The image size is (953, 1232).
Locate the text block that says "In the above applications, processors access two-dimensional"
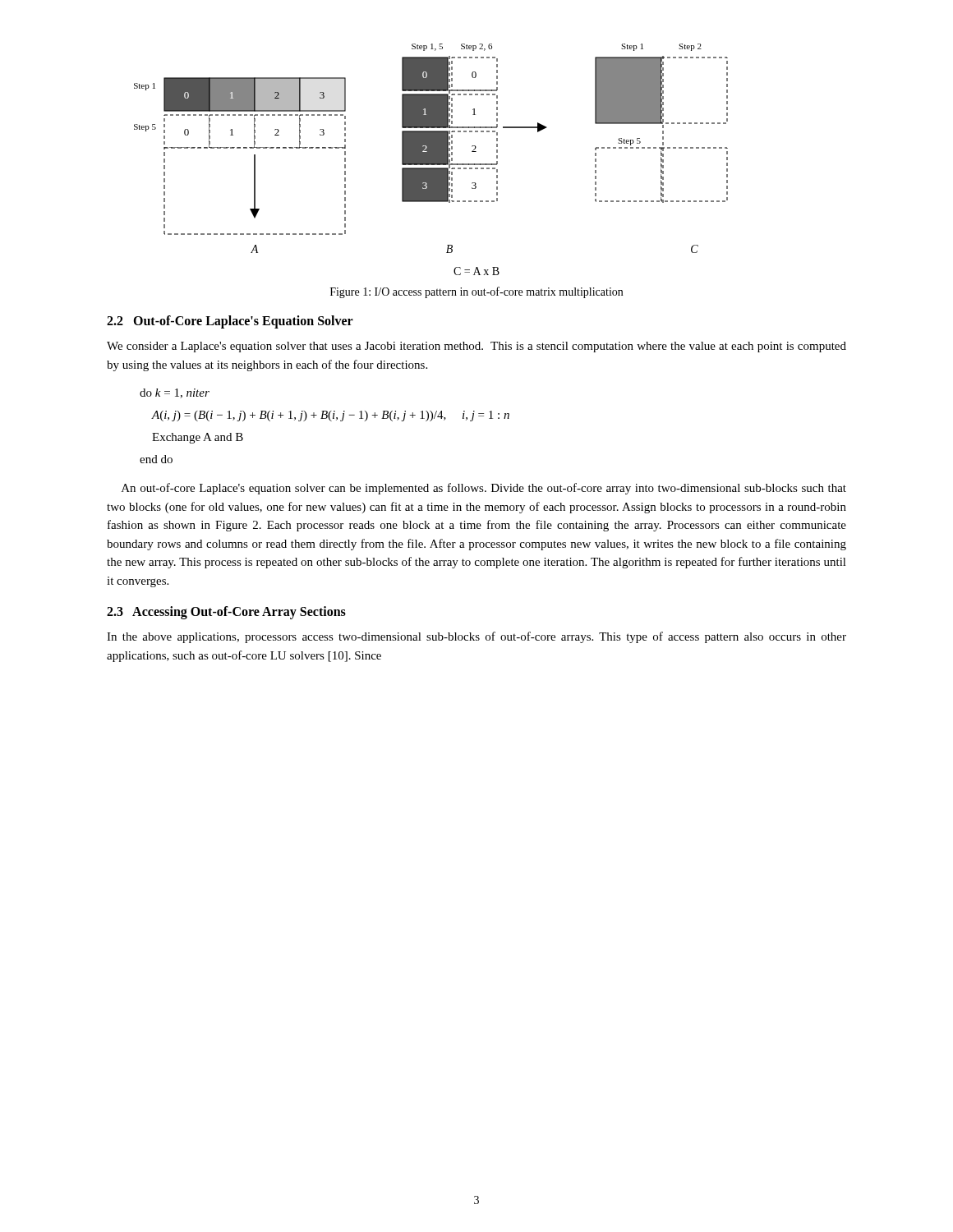pos(476,646)
